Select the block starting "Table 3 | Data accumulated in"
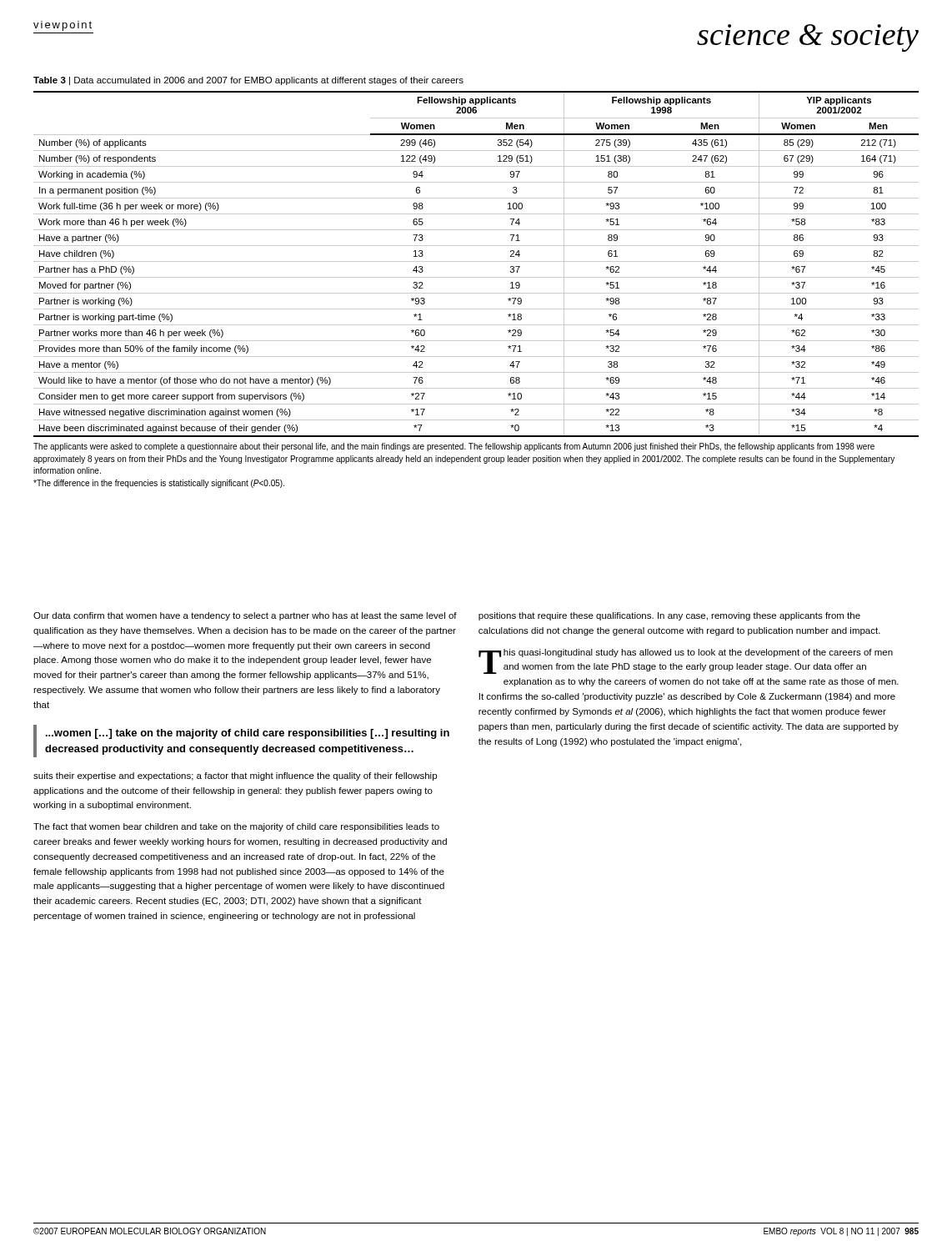The width and height of the screenshot is (952, 1251). pos(248,80)
